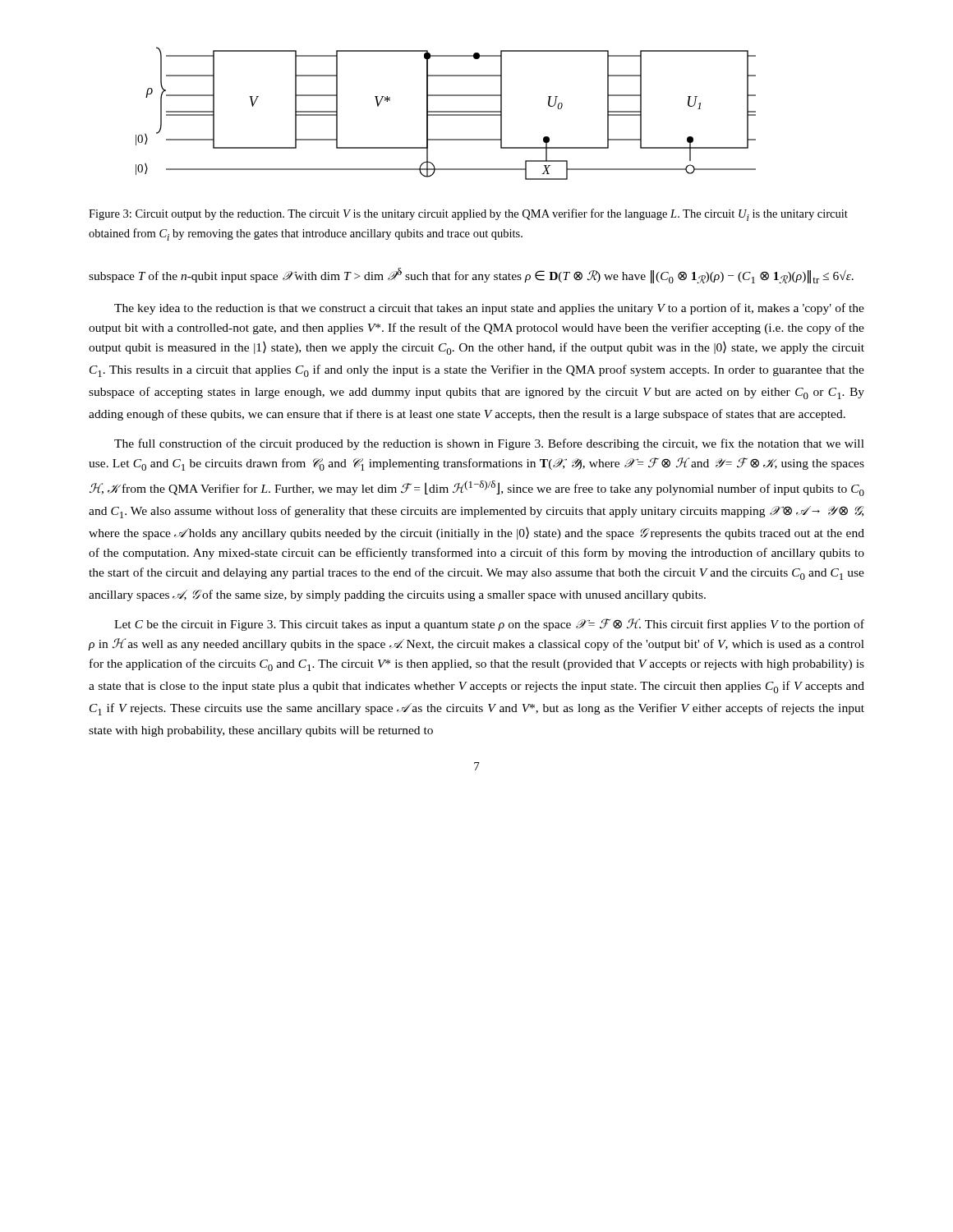Find the caption on this page that starts "Figure 3: Circuit output by"
The width and height of the screenshot is (953, 1232).
point(468,225)
